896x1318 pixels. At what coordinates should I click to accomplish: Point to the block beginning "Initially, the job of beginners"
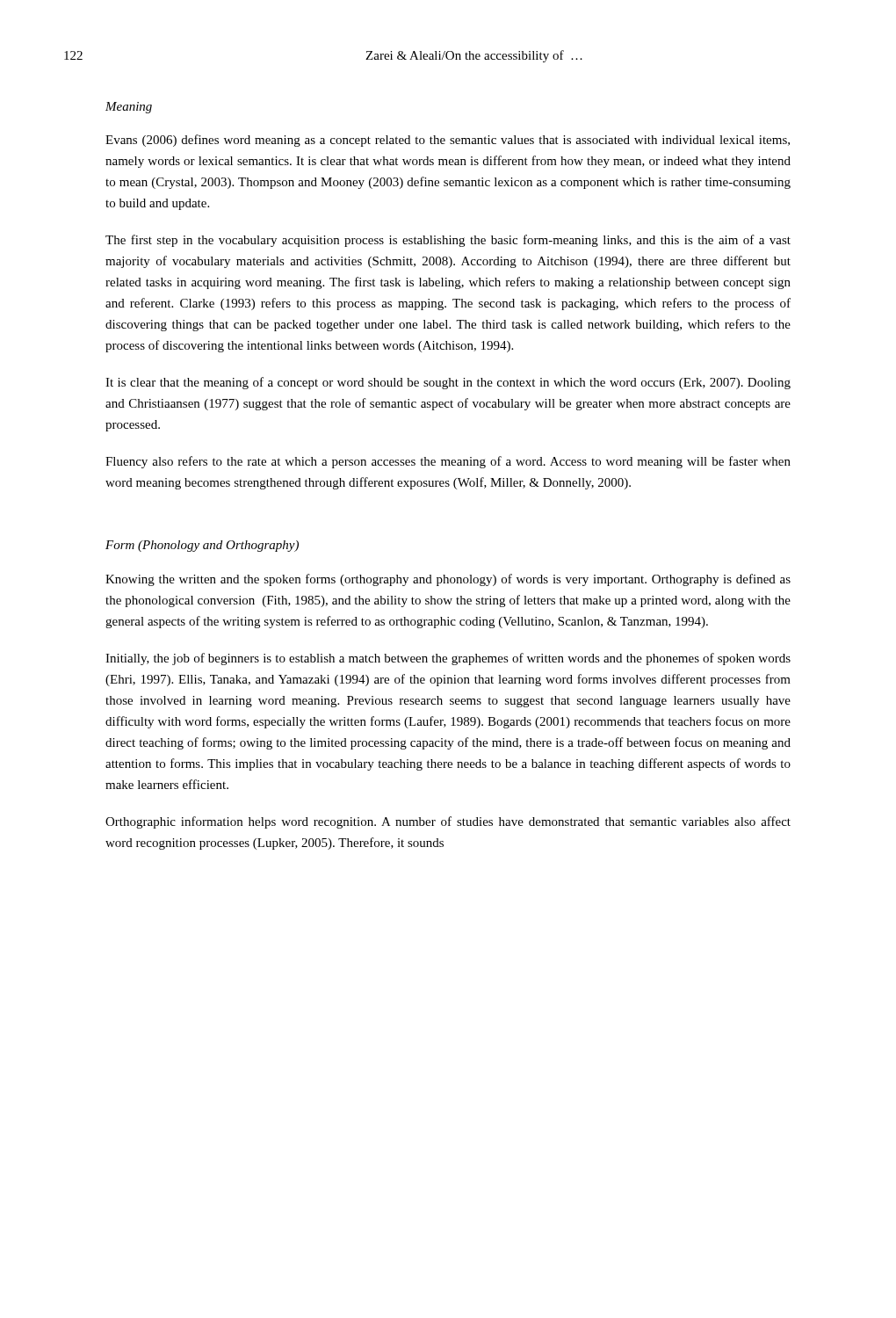pos(448,721)
